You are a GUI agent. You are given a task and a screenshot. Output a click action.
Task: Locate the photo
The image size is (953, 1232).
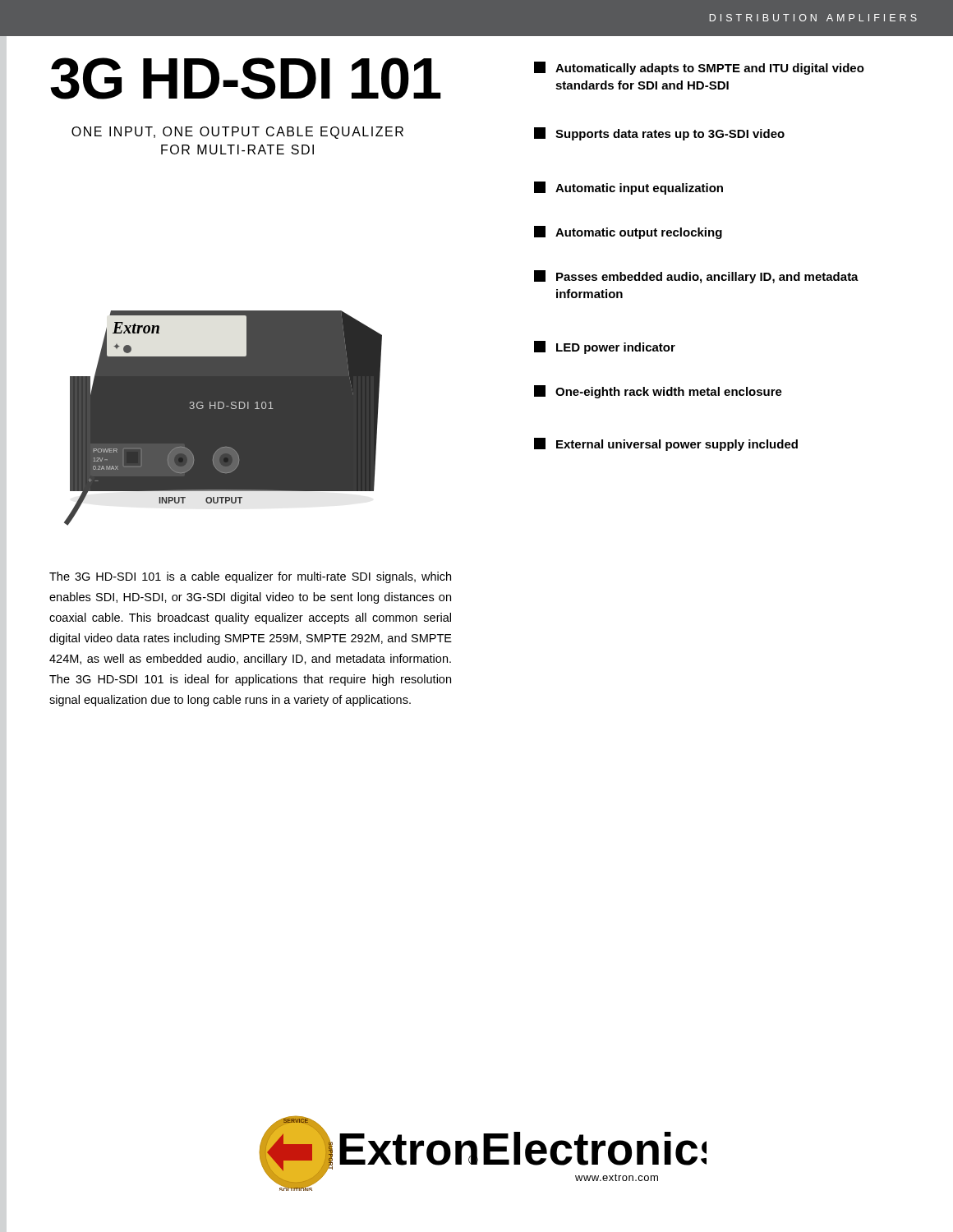coord(222,401)
